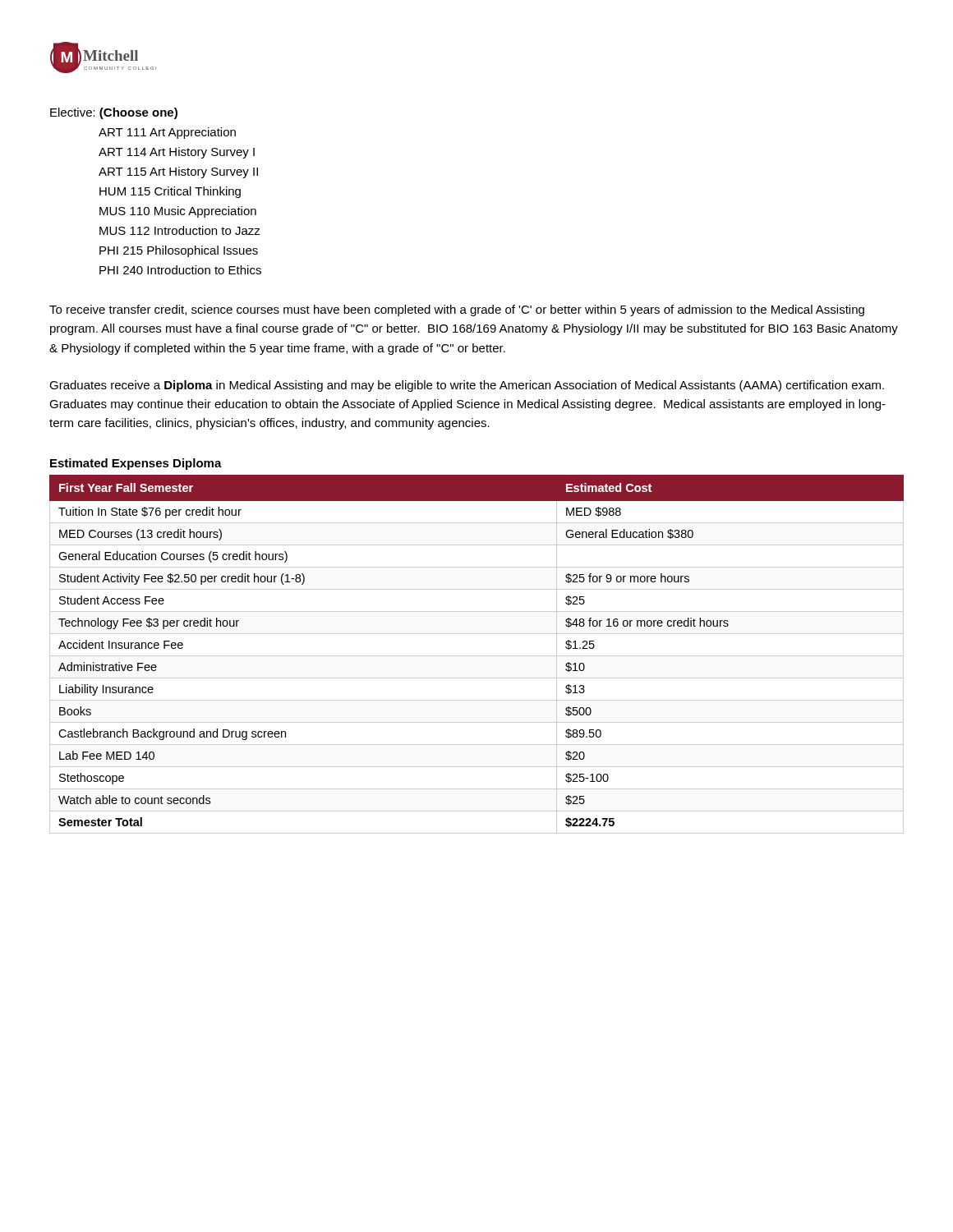Find the table that mentions "First Year Fall Semester"
This screenshot has width=953, height=1232.
pos(476,654)
